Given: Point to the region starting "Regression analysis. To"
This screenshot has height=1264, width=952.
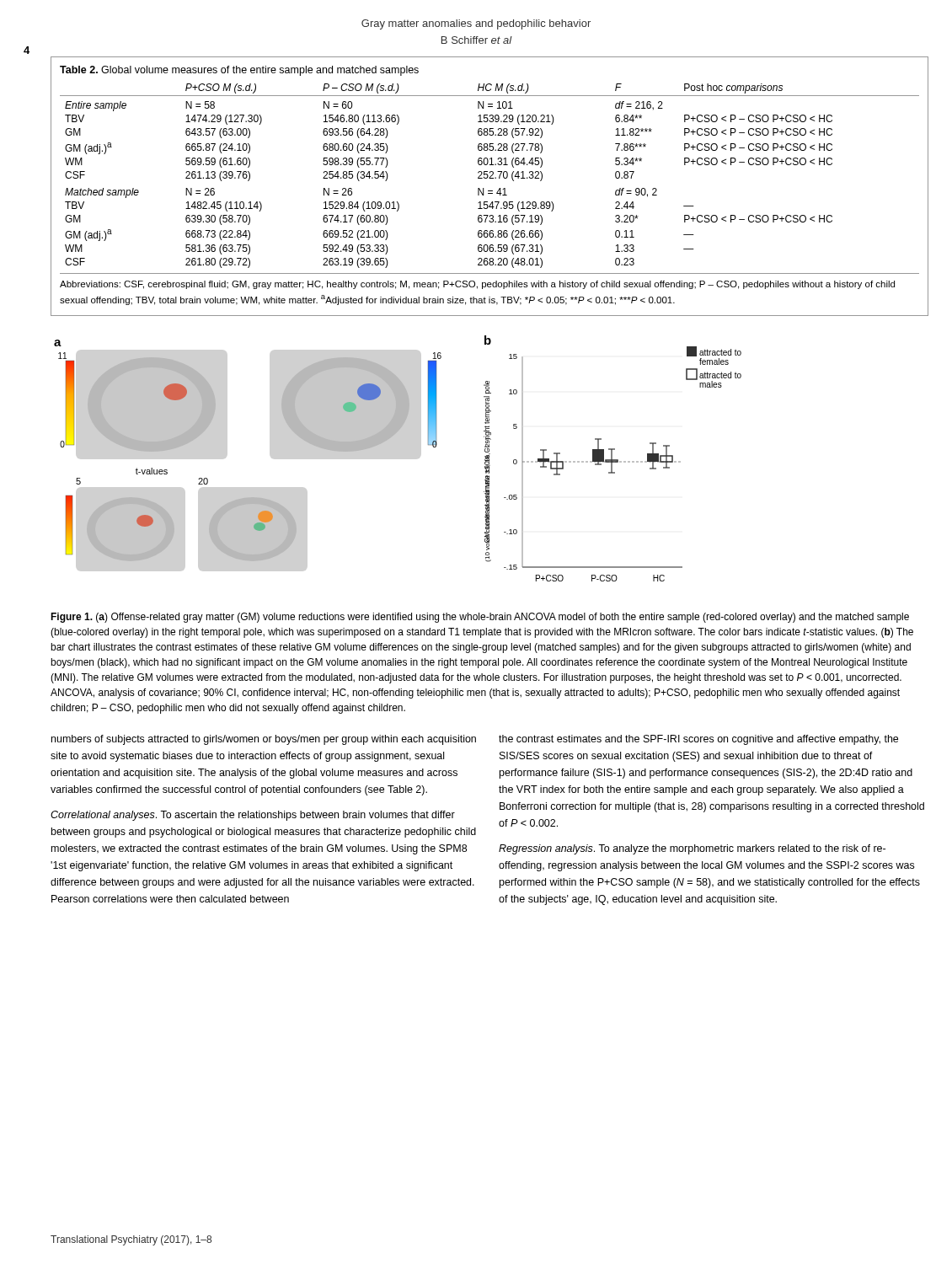Looking at the screenshot, I should pyautogui.click(x=709, y=874).
